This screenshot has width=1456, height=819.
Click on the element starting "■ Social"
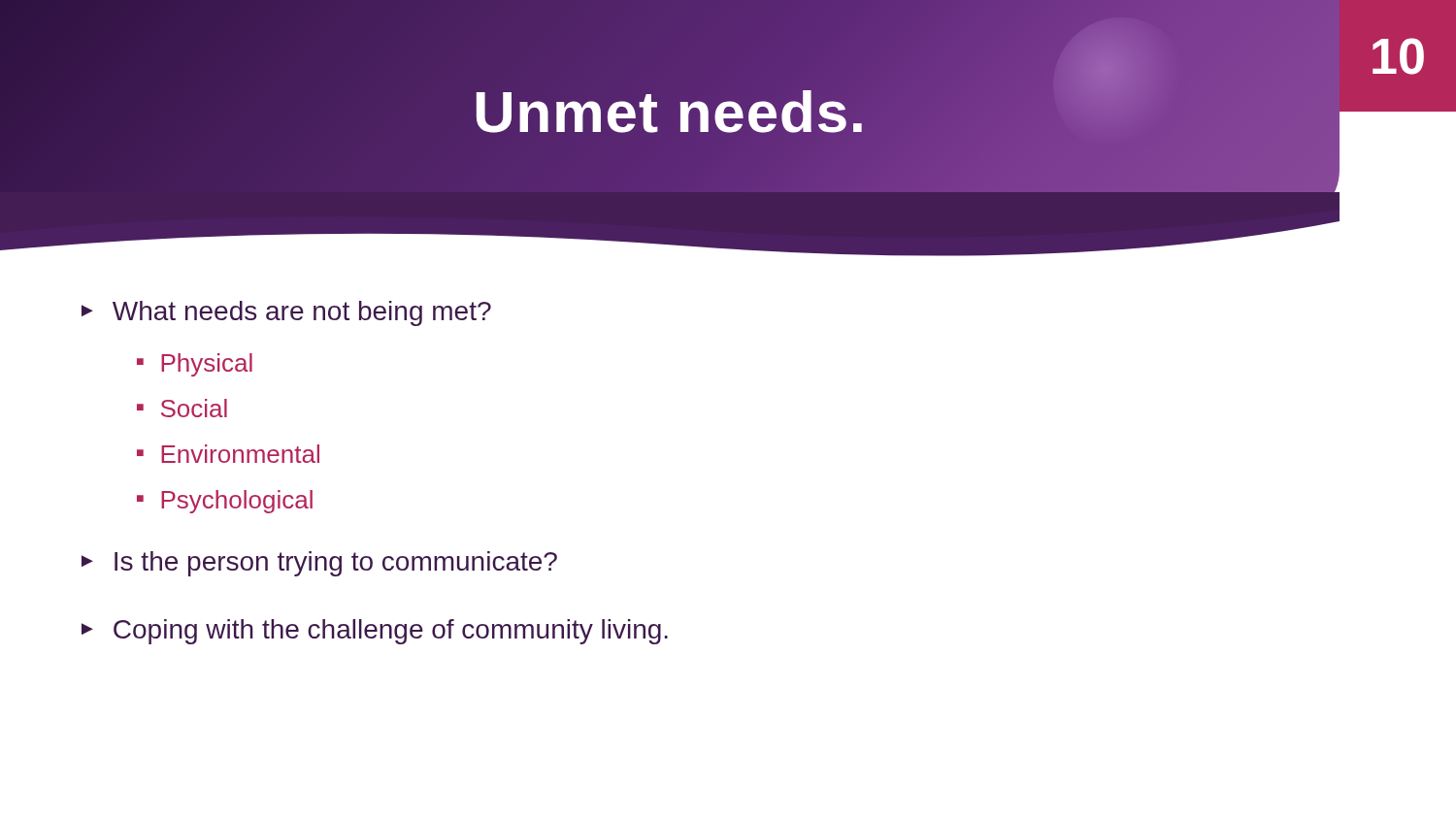tap(182, 409)
